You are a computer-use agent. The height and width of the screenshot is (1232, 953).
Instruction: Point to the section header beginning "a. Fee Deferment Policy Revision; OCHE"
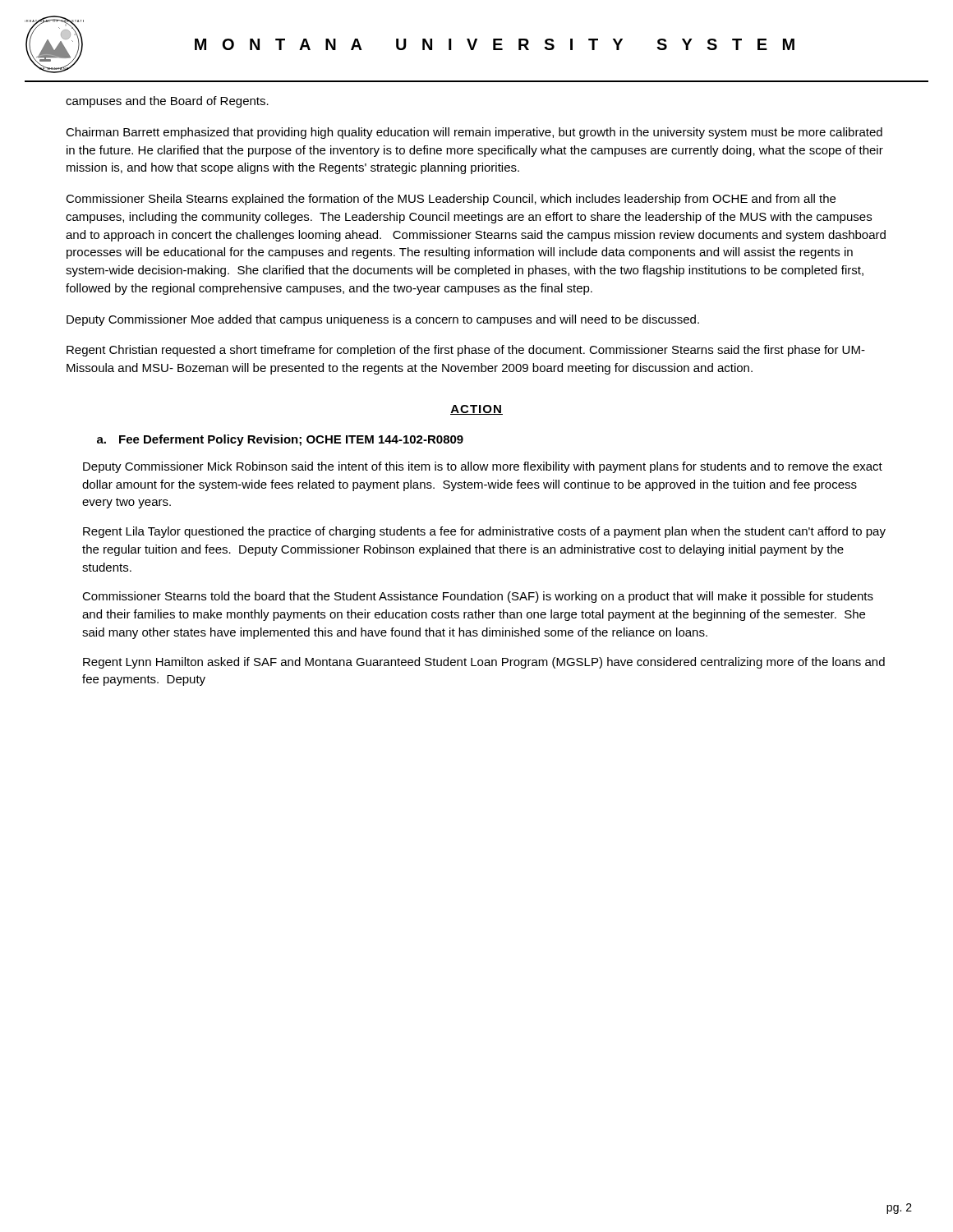point(265,439)
